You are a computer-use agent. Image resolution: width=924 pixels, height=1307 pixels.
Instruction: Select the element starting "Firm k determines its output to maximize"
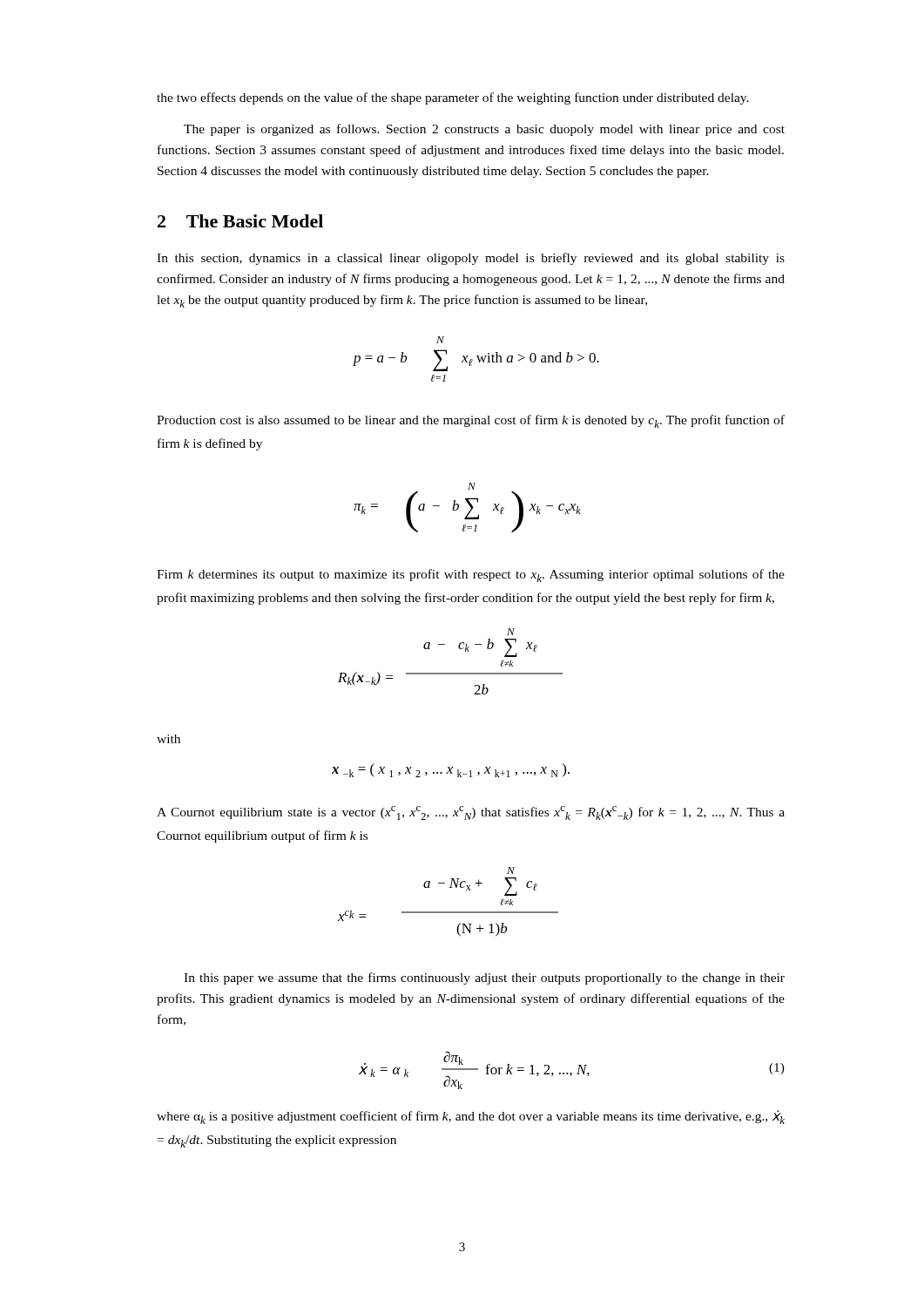coord(471,586)
